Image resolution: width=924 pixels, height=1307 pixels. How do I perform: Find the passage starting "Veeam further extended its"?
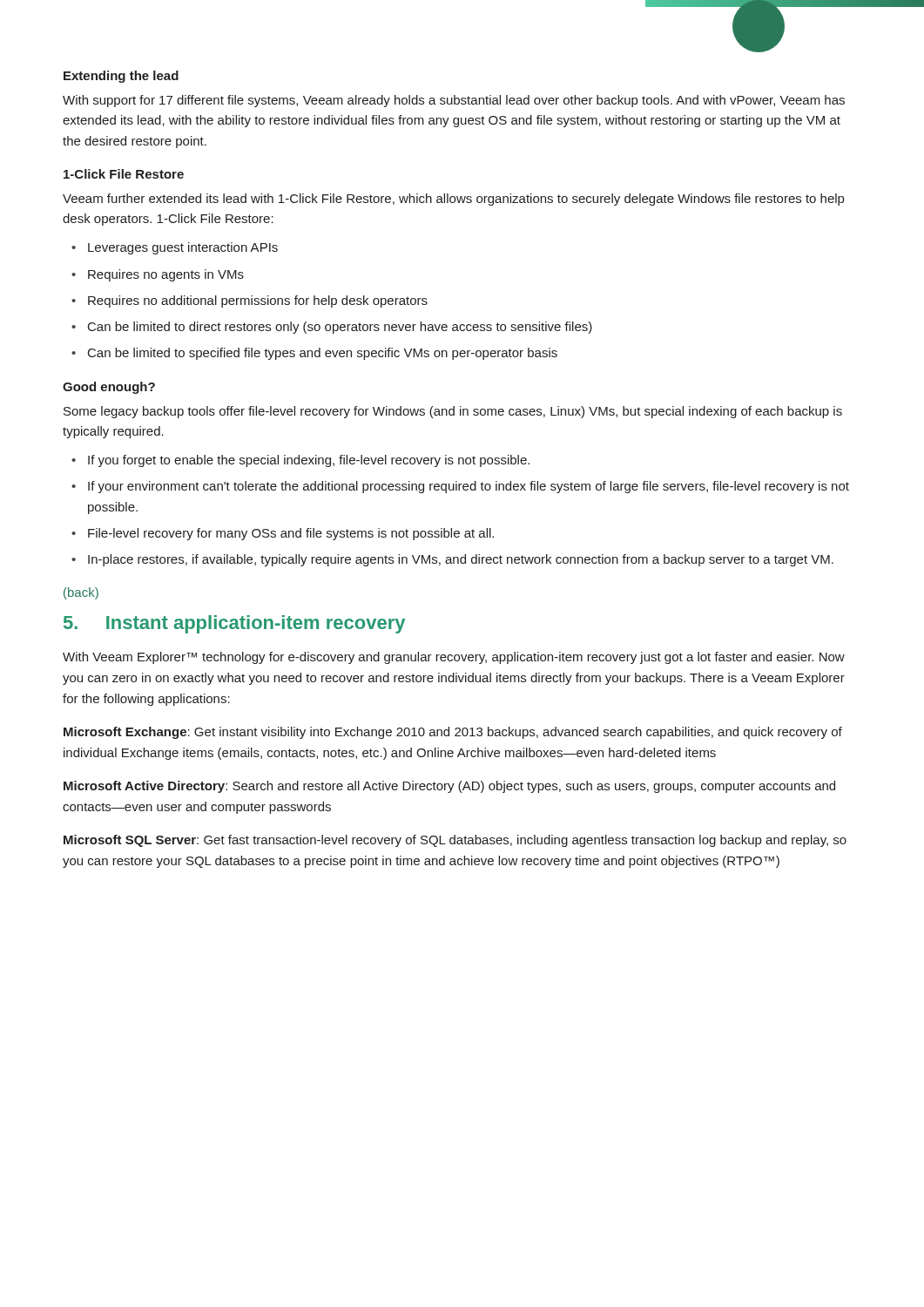(454, 208)
